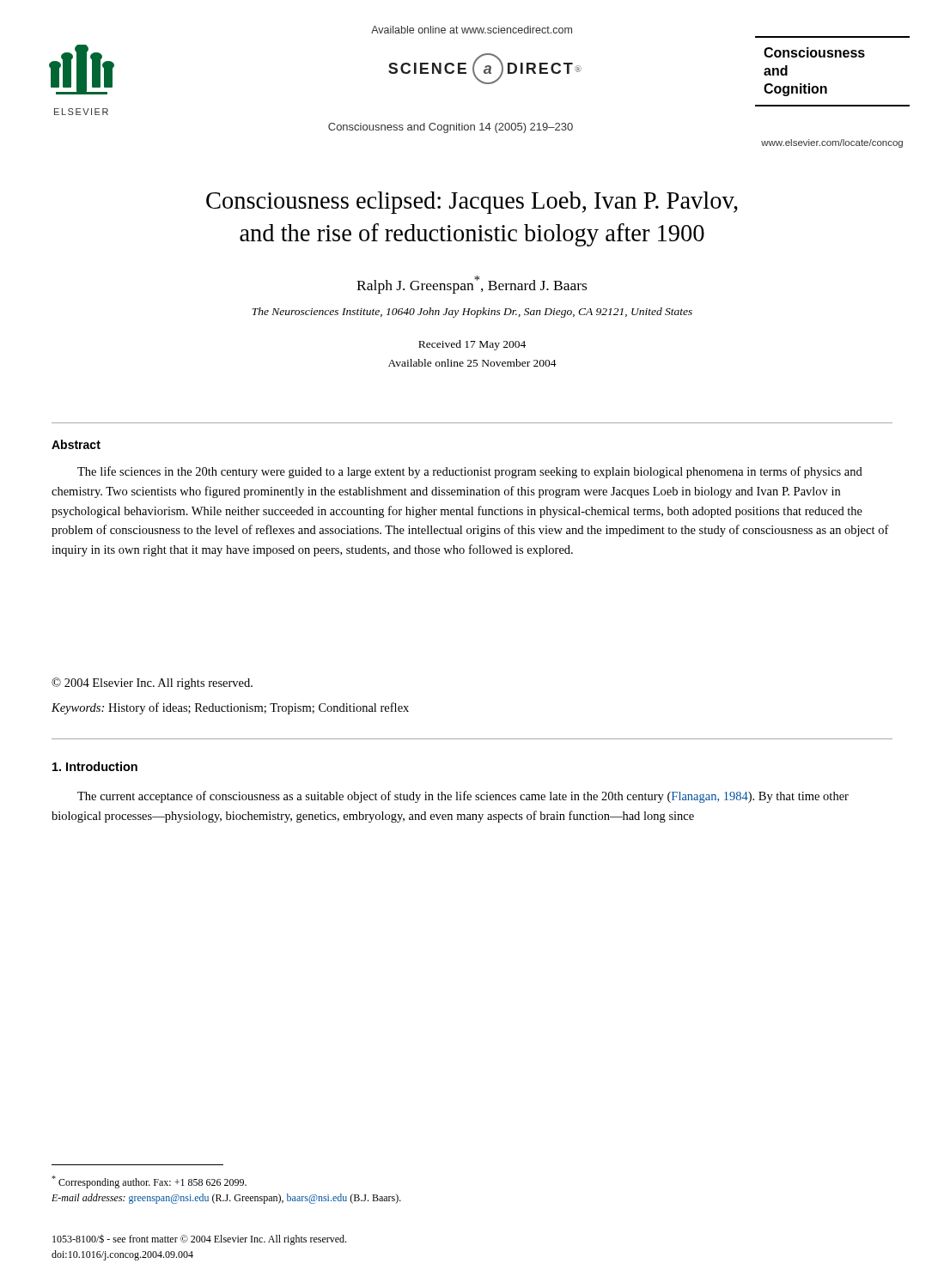Locate the block starting "The life sciences in"
The width and height of the screenshot is (944, 1288).
click(x=470, y=510)
